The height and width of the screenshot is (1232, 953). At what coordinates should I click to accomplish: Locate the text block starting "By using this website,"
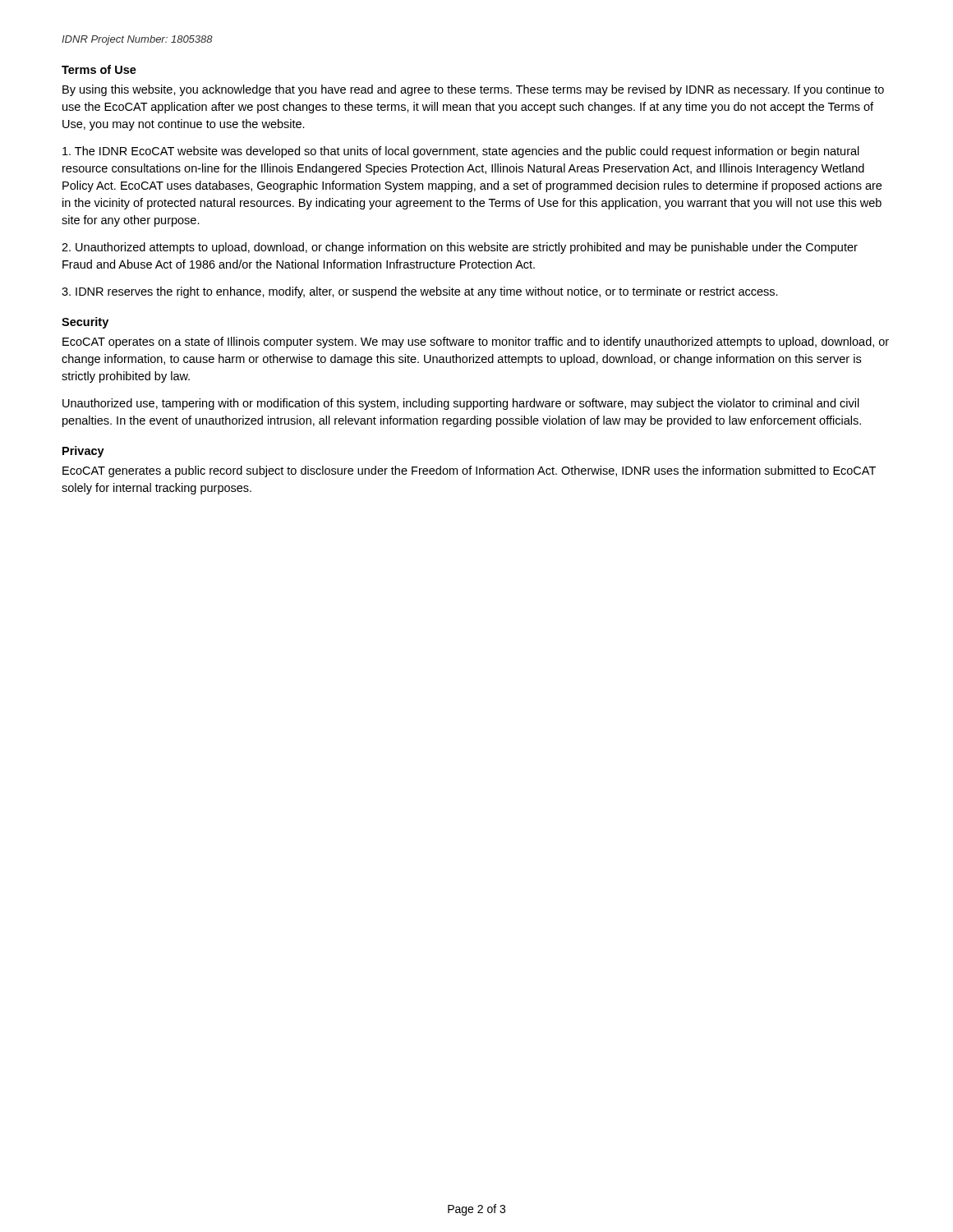point(473,107)
